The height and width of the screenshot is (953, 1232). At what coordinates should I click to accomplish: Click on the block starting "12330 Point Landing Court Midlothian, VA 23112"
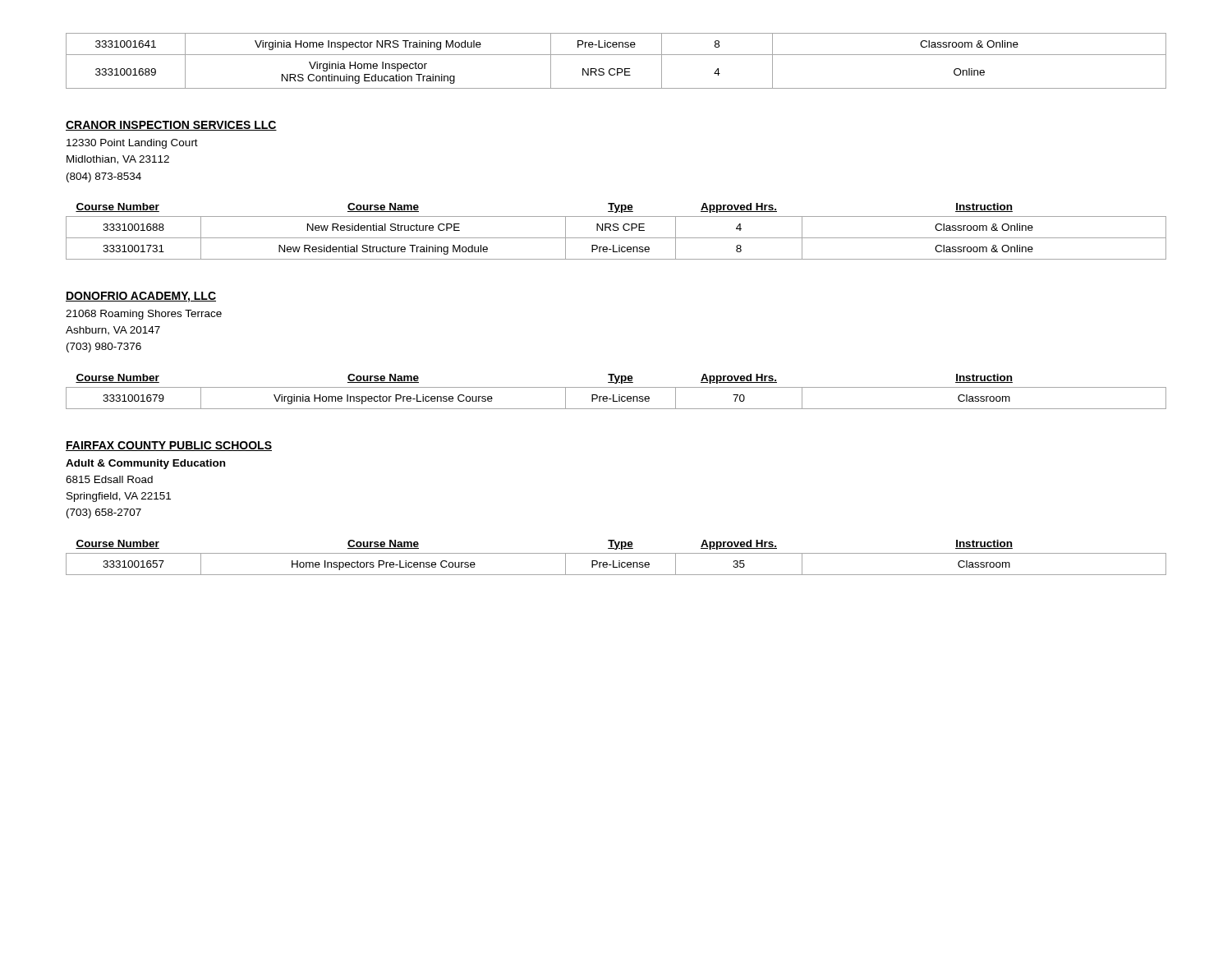click(132, 159)
